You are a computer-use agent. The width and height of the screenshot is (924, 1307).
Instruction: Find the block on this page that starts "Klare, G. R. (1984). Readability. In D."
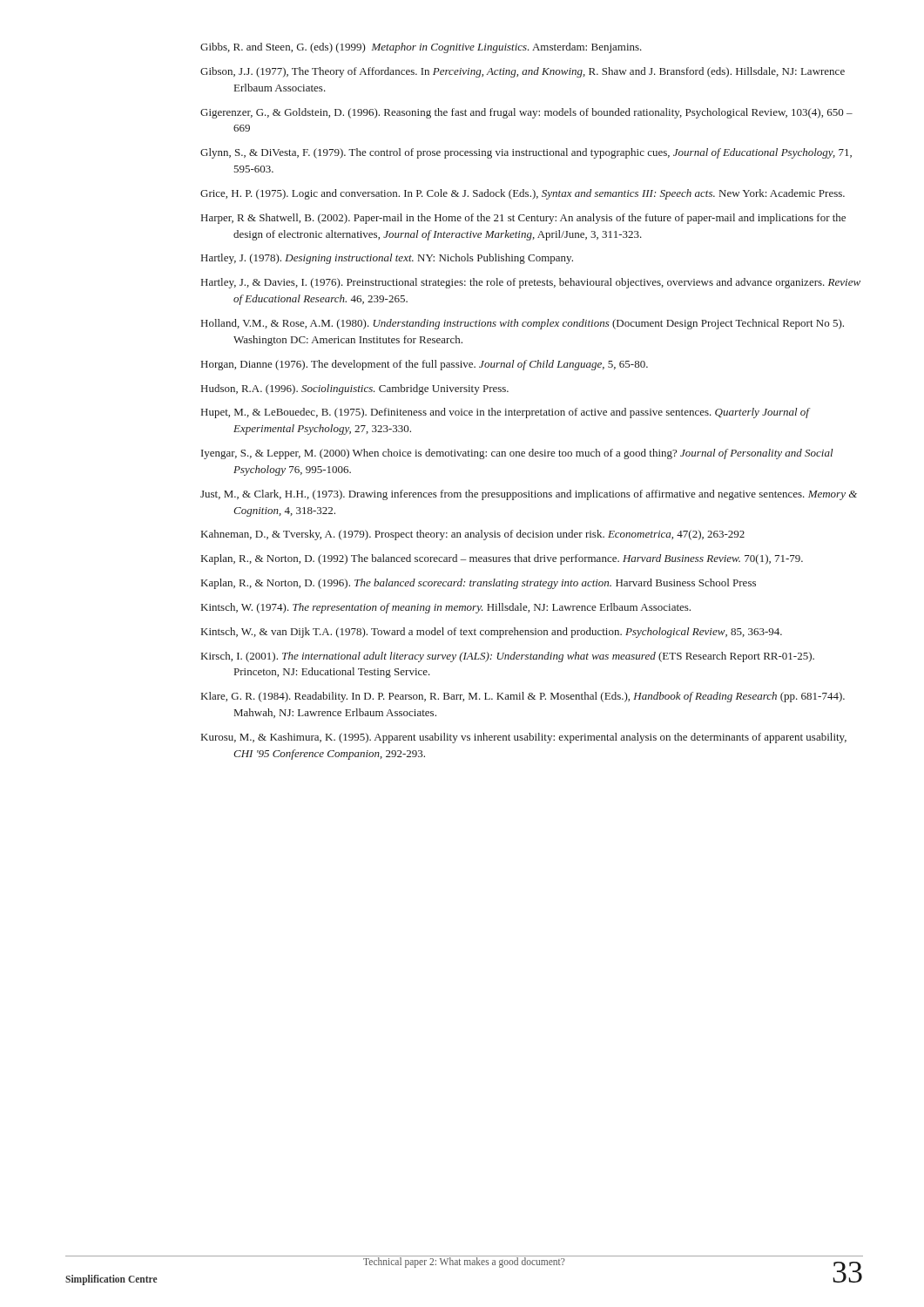point(523,704)
